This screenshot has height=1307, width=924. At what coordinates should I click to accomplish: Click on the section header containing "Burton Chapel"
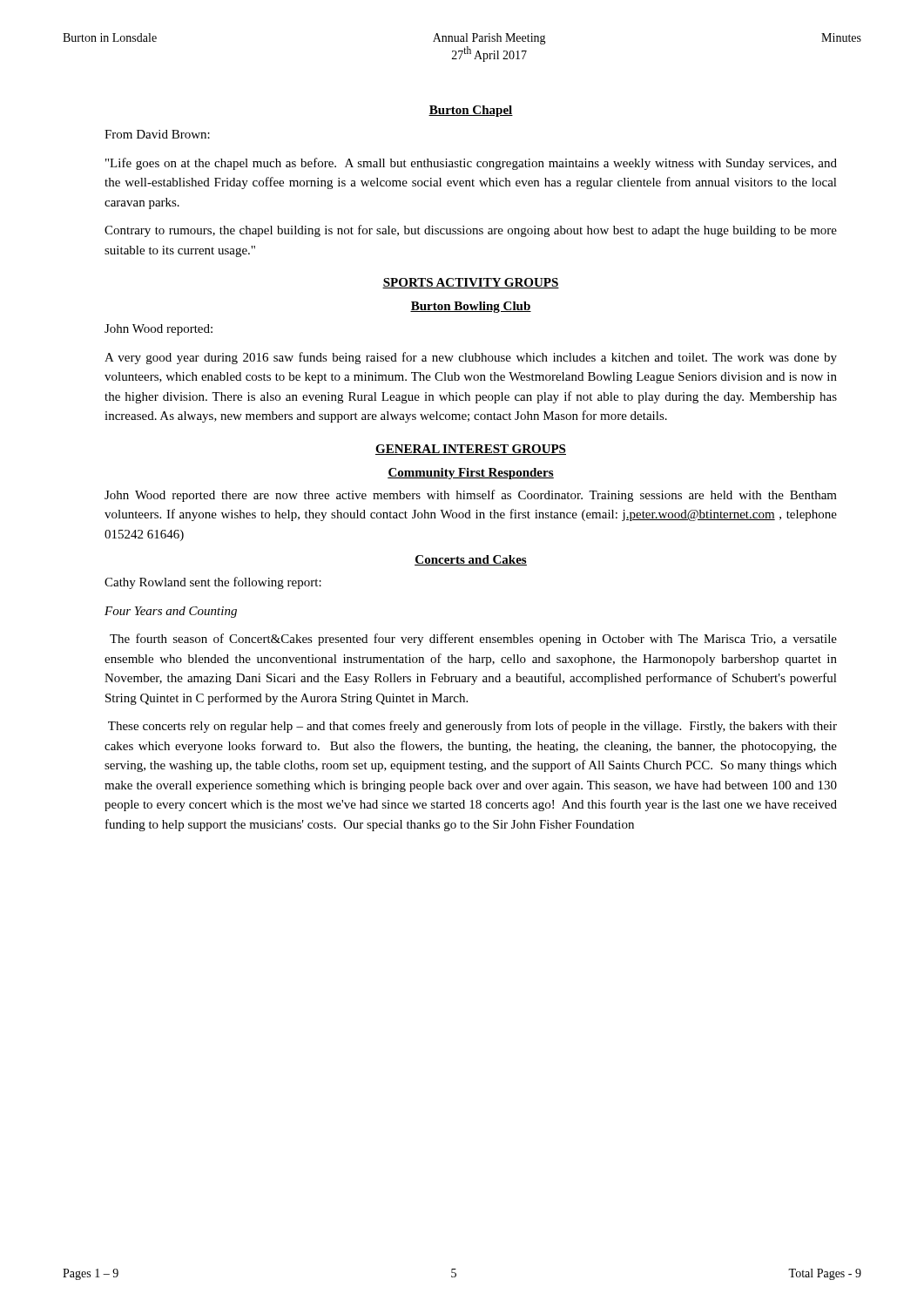pyautogui.click(x=471, y=110)
